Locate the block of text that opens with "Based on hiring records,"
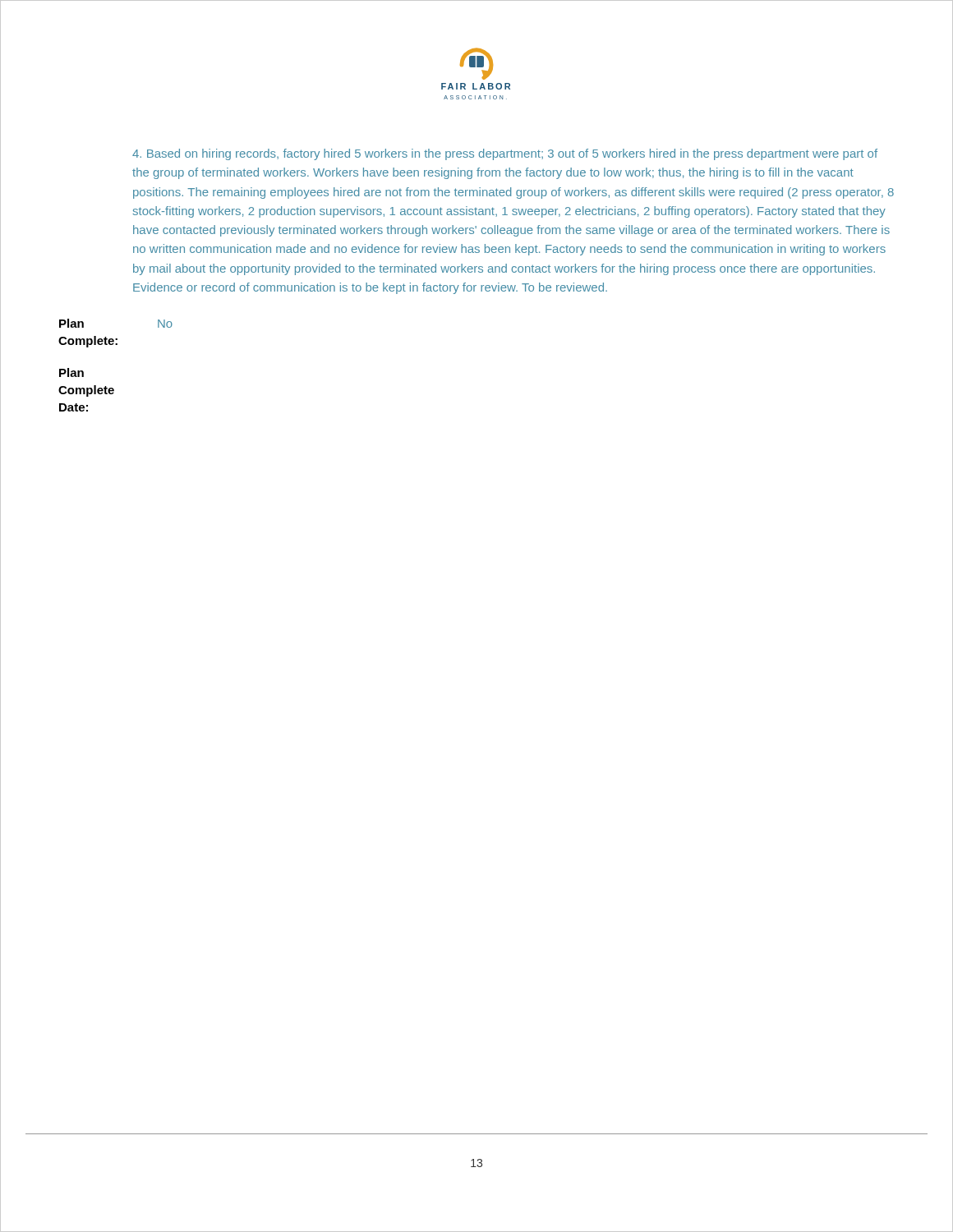This screenshot has width=953, height=1232. (x=513, y=220)
